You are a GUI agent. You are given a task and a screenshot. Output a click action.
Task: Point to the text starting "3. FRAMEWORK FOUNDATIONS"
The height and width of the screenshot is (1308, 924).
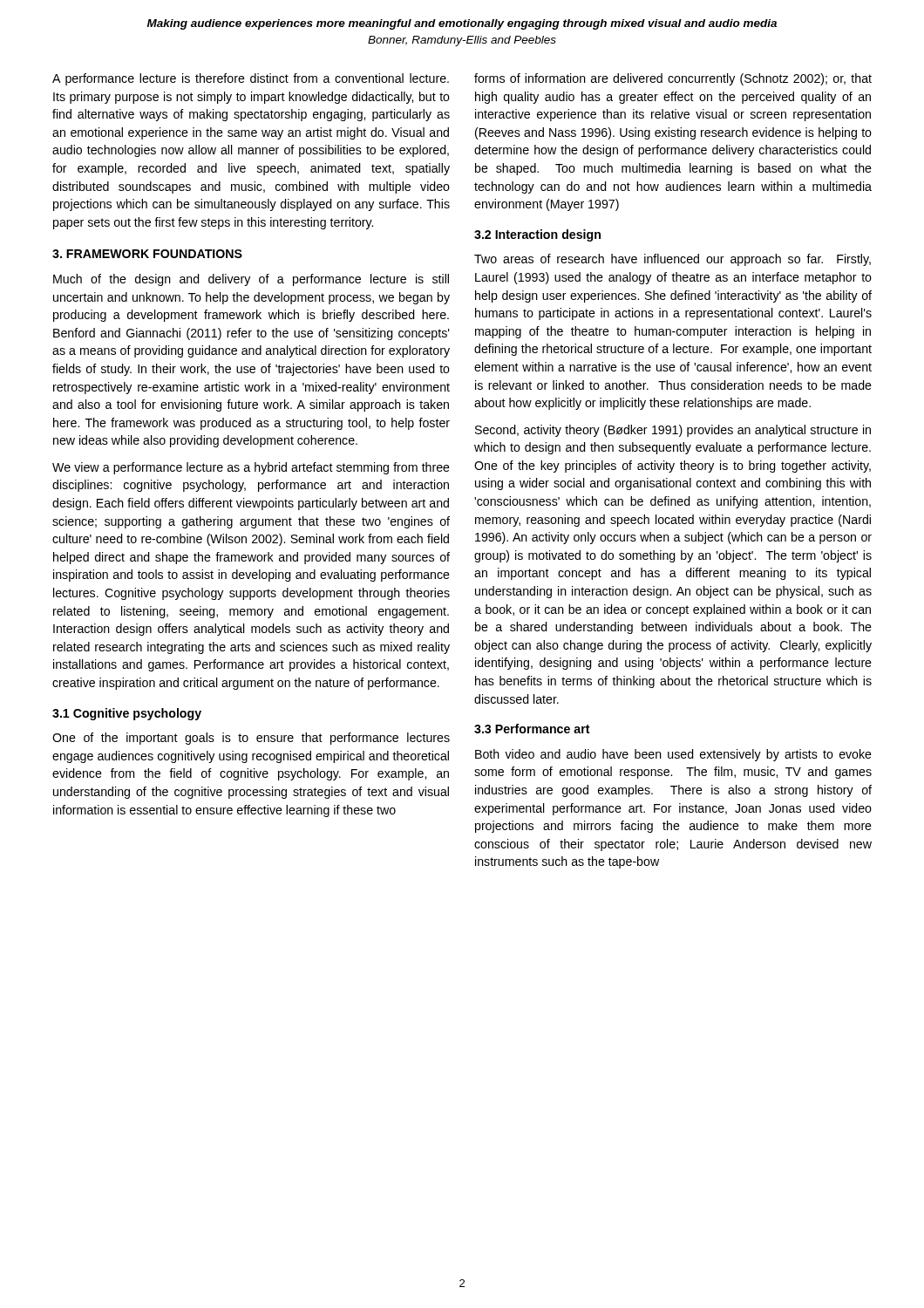tap(147, 254)
